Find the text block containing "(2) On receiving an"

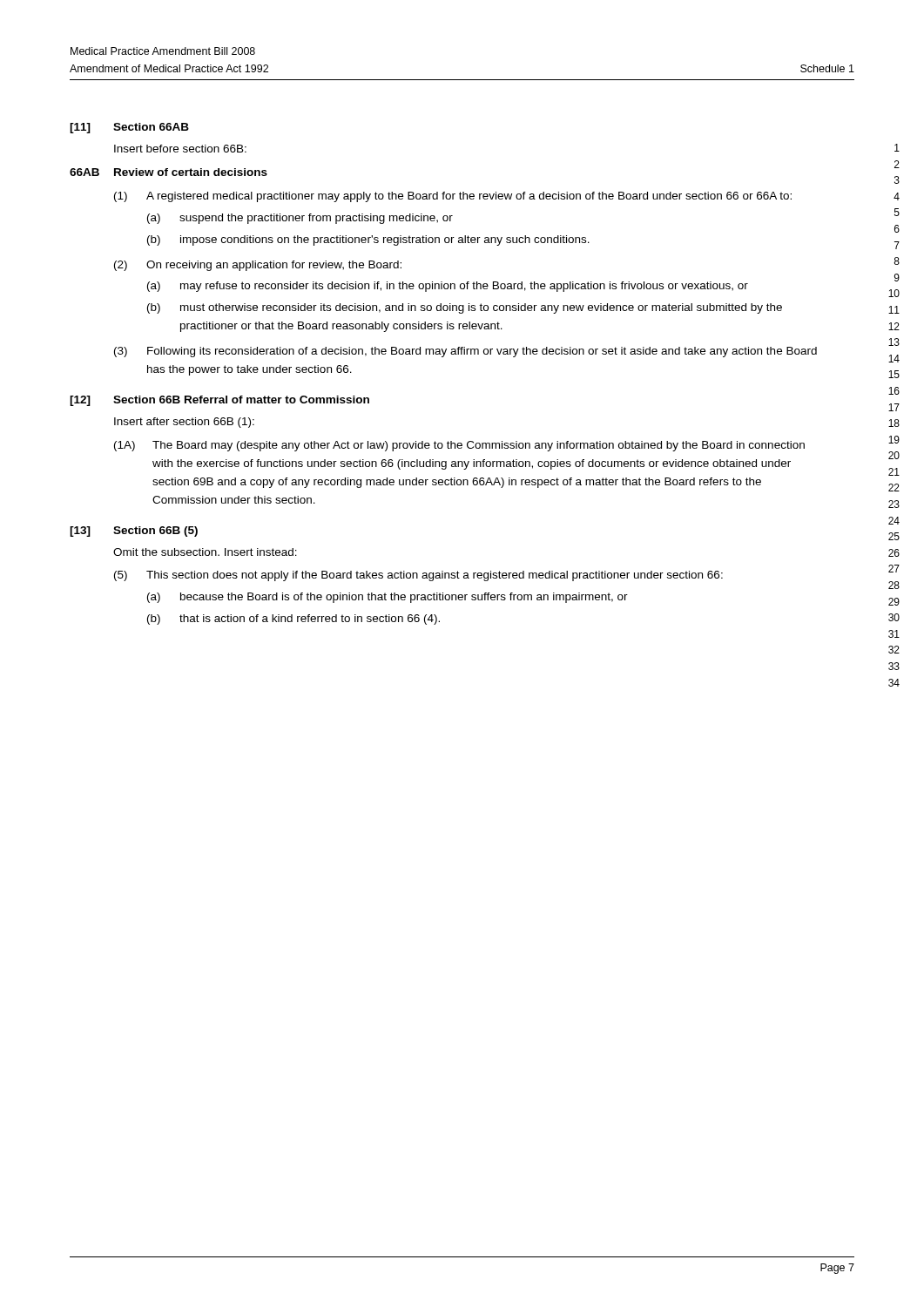pyautogui.click(x=236, y=265)
